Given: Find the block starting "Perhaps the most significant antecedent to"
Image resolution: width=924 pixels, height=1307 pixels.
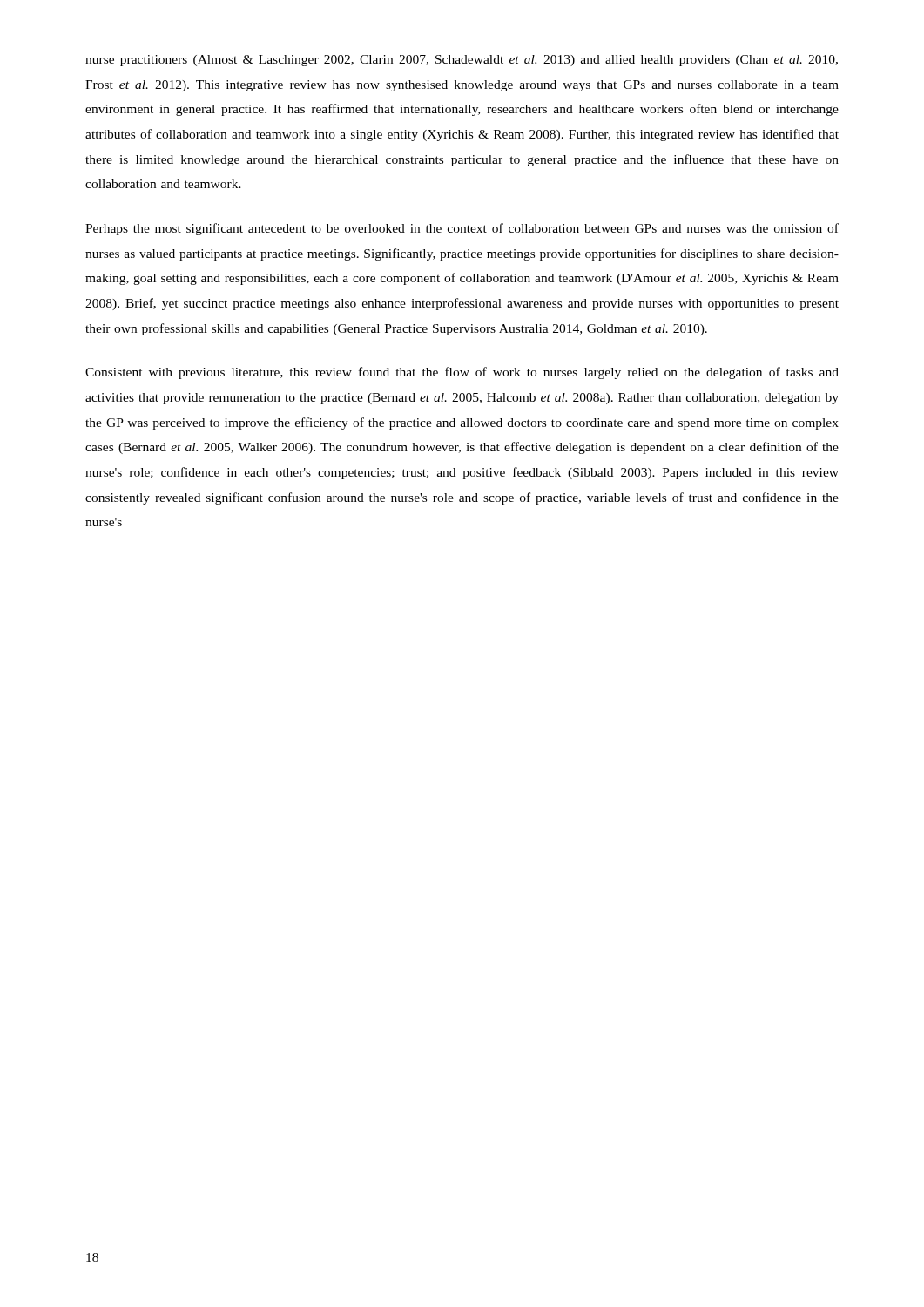Looking at the screenshot, I should pos(462,279).
